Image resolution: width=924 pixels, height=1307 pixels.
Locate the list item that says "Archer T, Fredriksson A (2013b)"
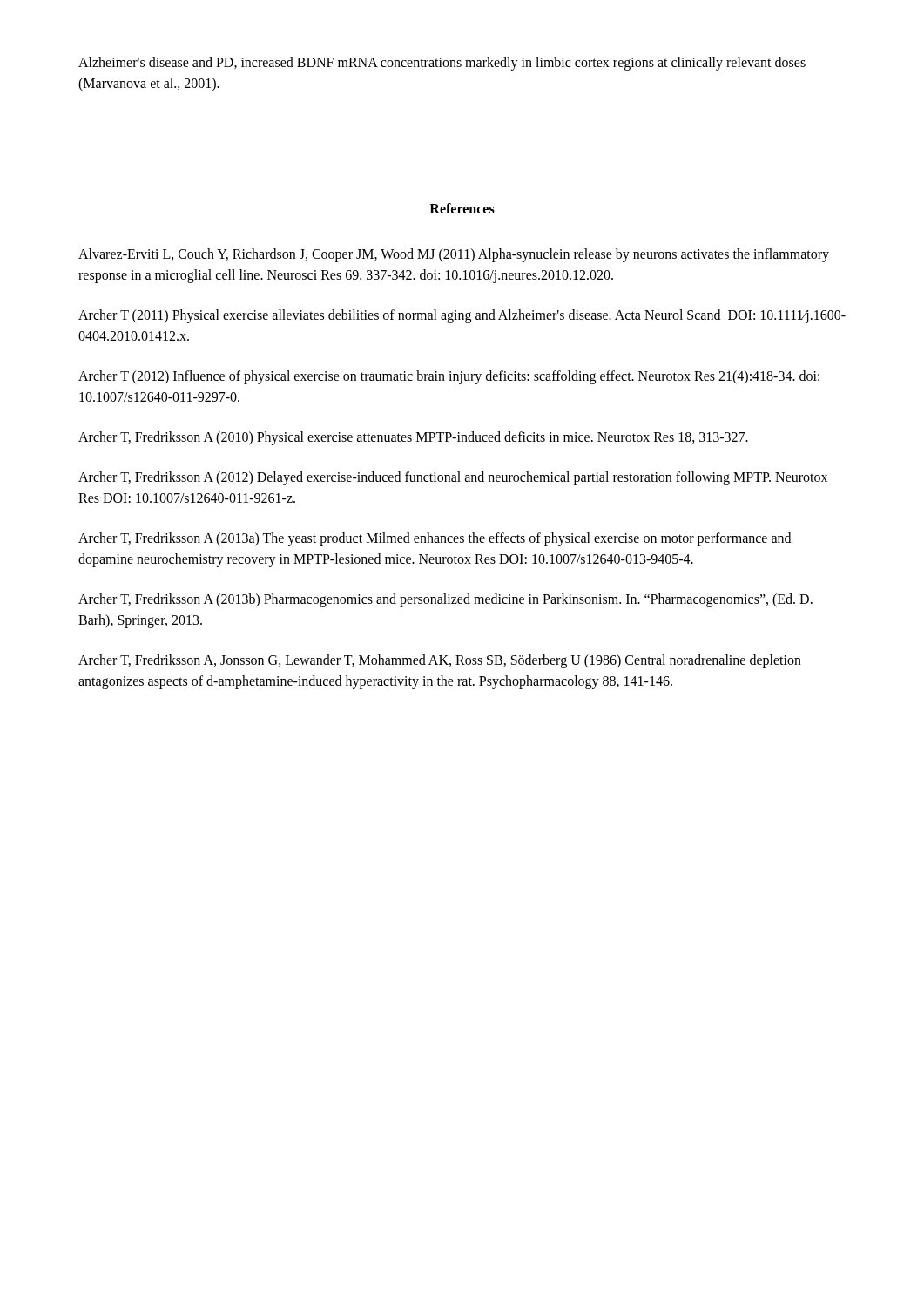point(446,610)
